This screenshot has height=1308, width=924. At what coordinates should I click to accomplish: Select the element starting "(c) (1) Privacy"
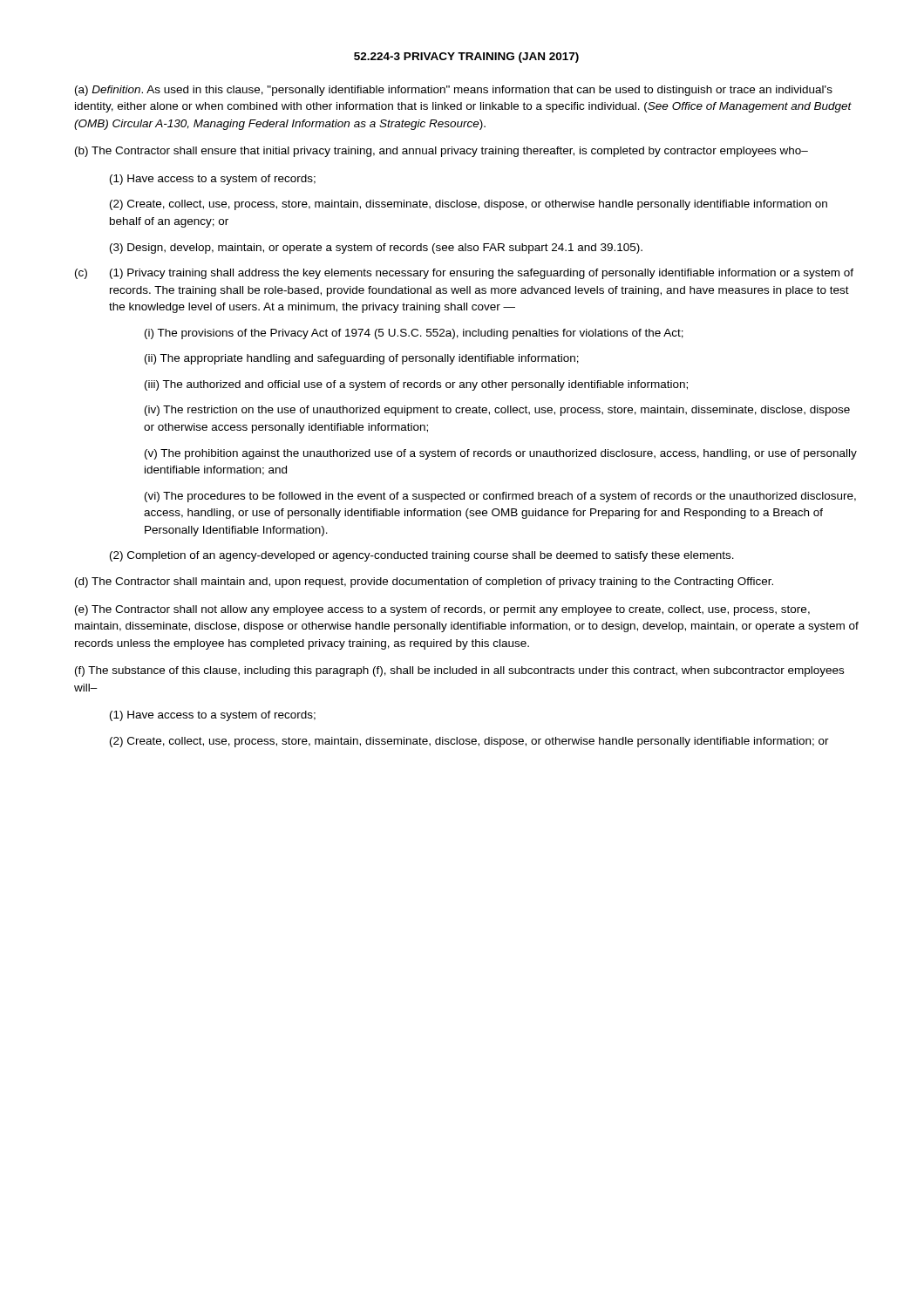466,414
